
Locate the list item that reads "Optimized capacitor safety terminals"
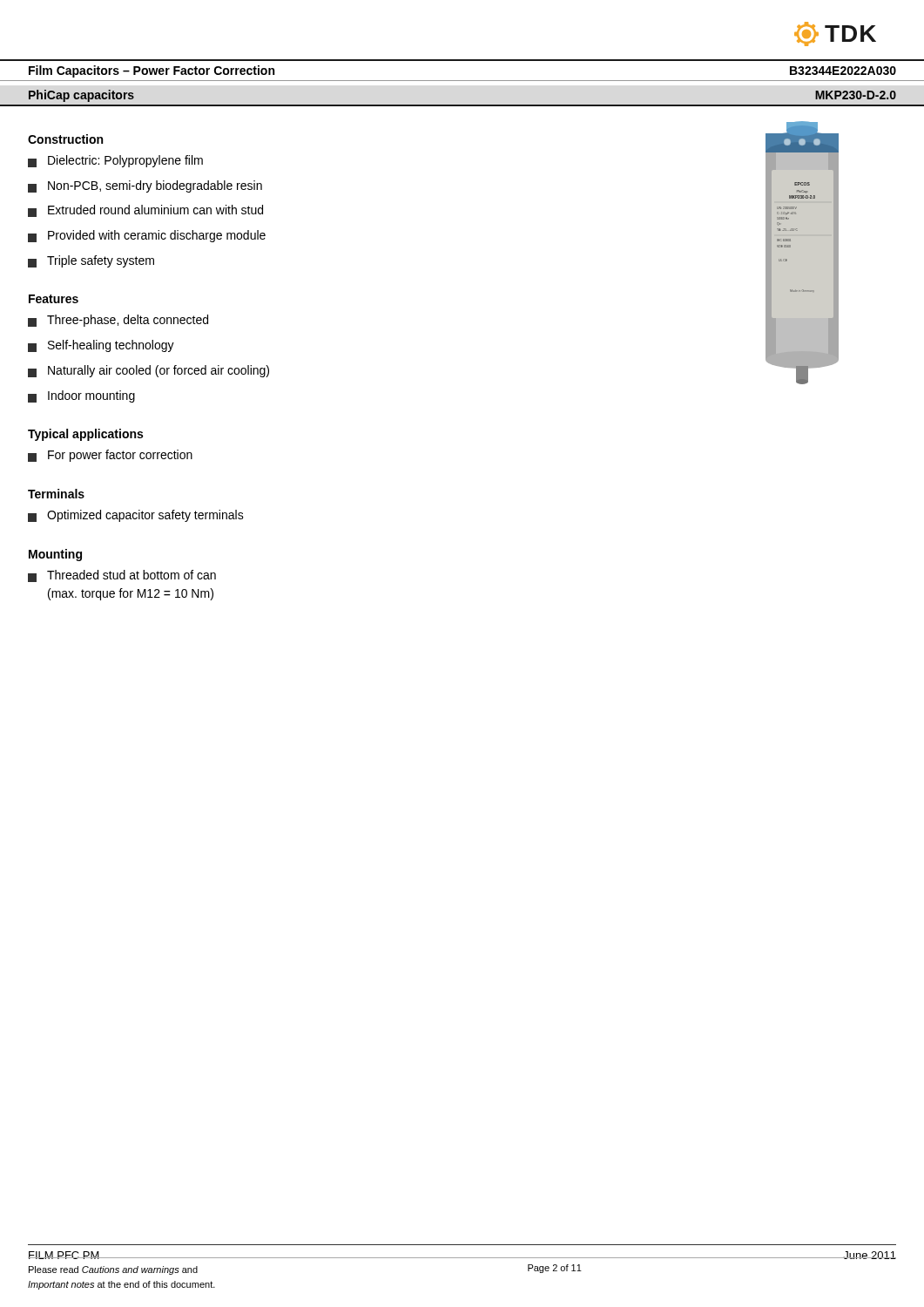coord(136,517)
